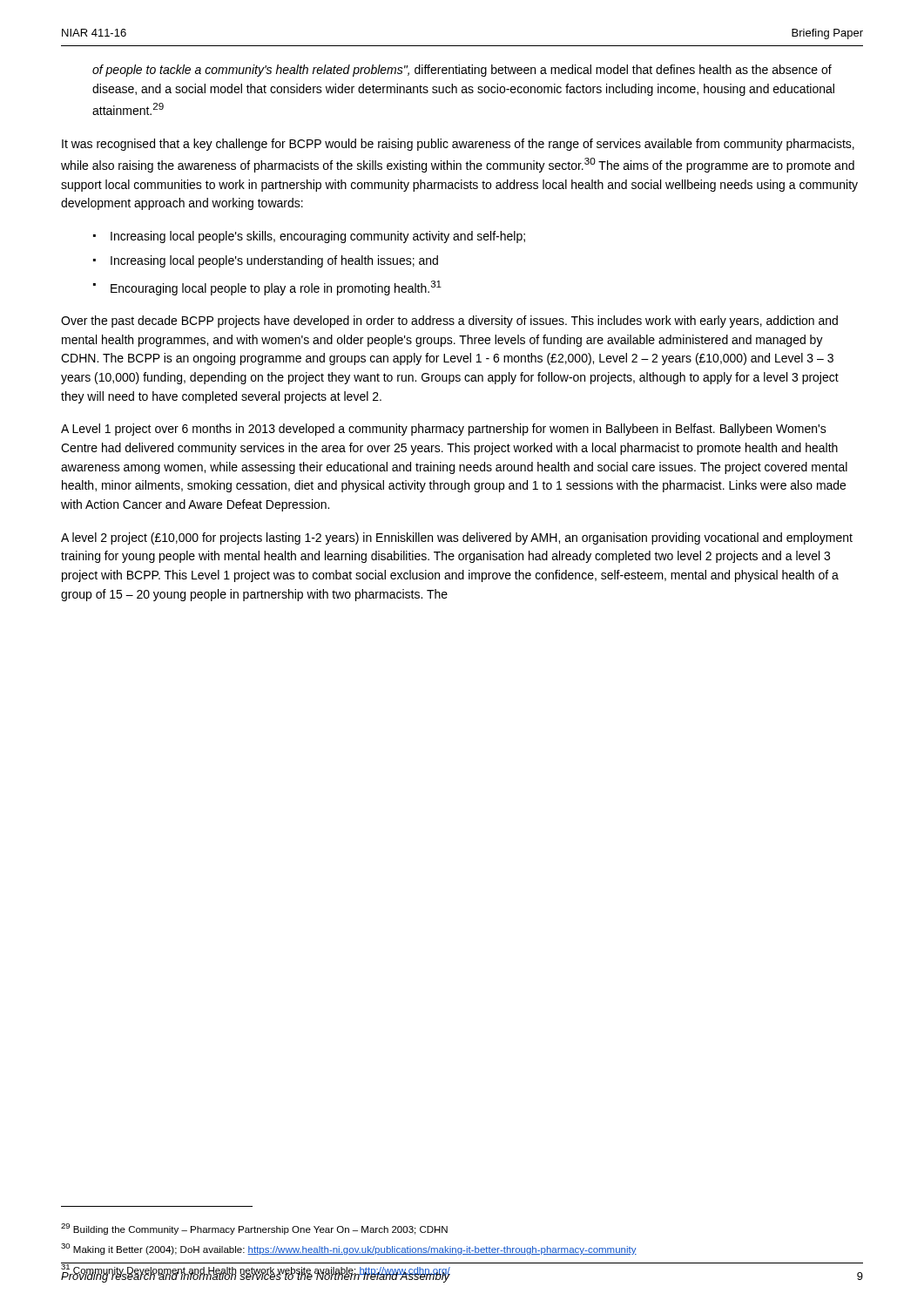Select the region starting "30 Making it Better (2004);"
This screenshot has width=924, height=1307.
coord(349,1248)
